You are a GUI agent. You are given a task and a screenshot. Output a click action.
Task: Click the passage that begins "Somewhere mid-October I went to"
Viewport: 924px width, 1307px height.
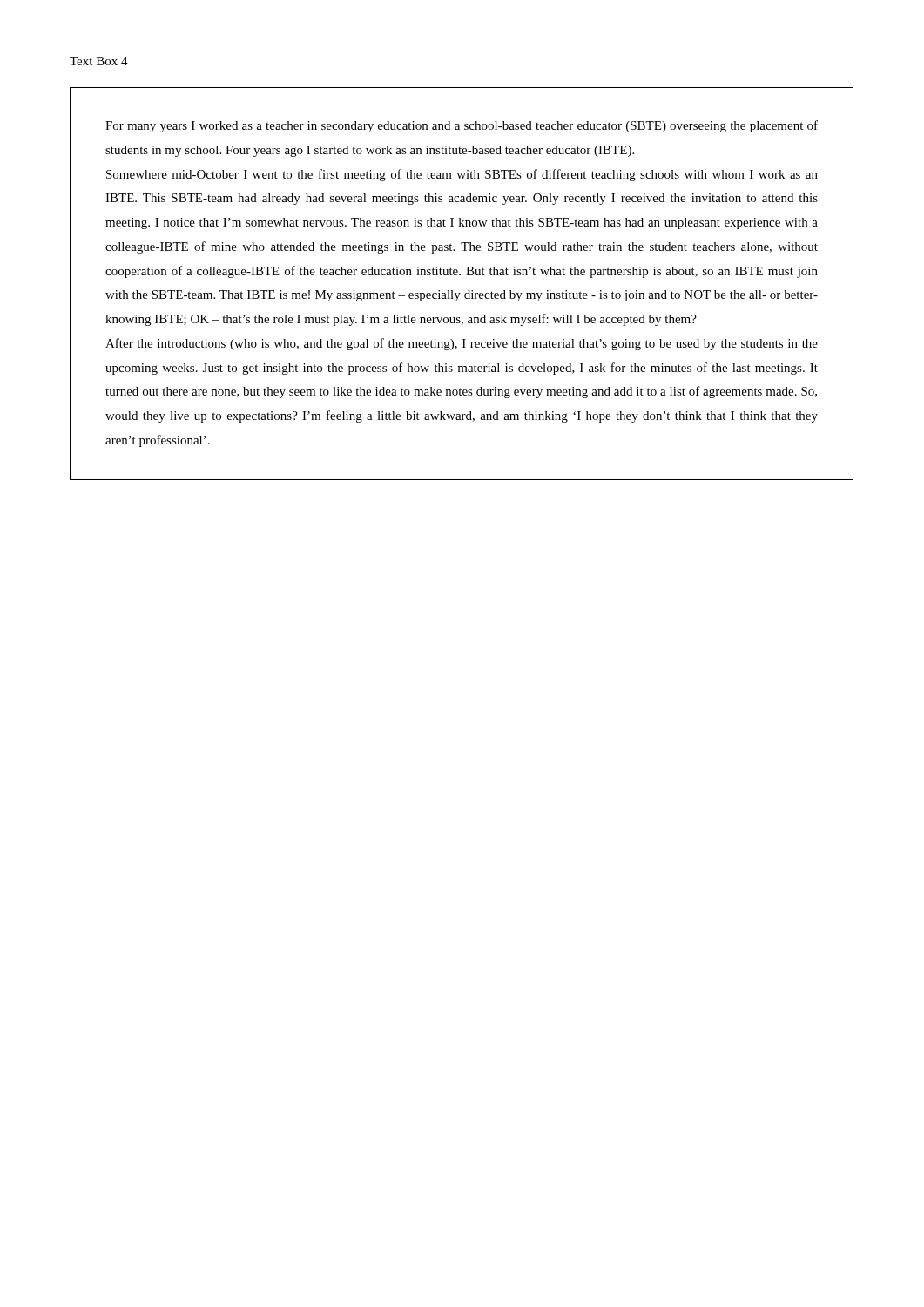pos(462,247)
